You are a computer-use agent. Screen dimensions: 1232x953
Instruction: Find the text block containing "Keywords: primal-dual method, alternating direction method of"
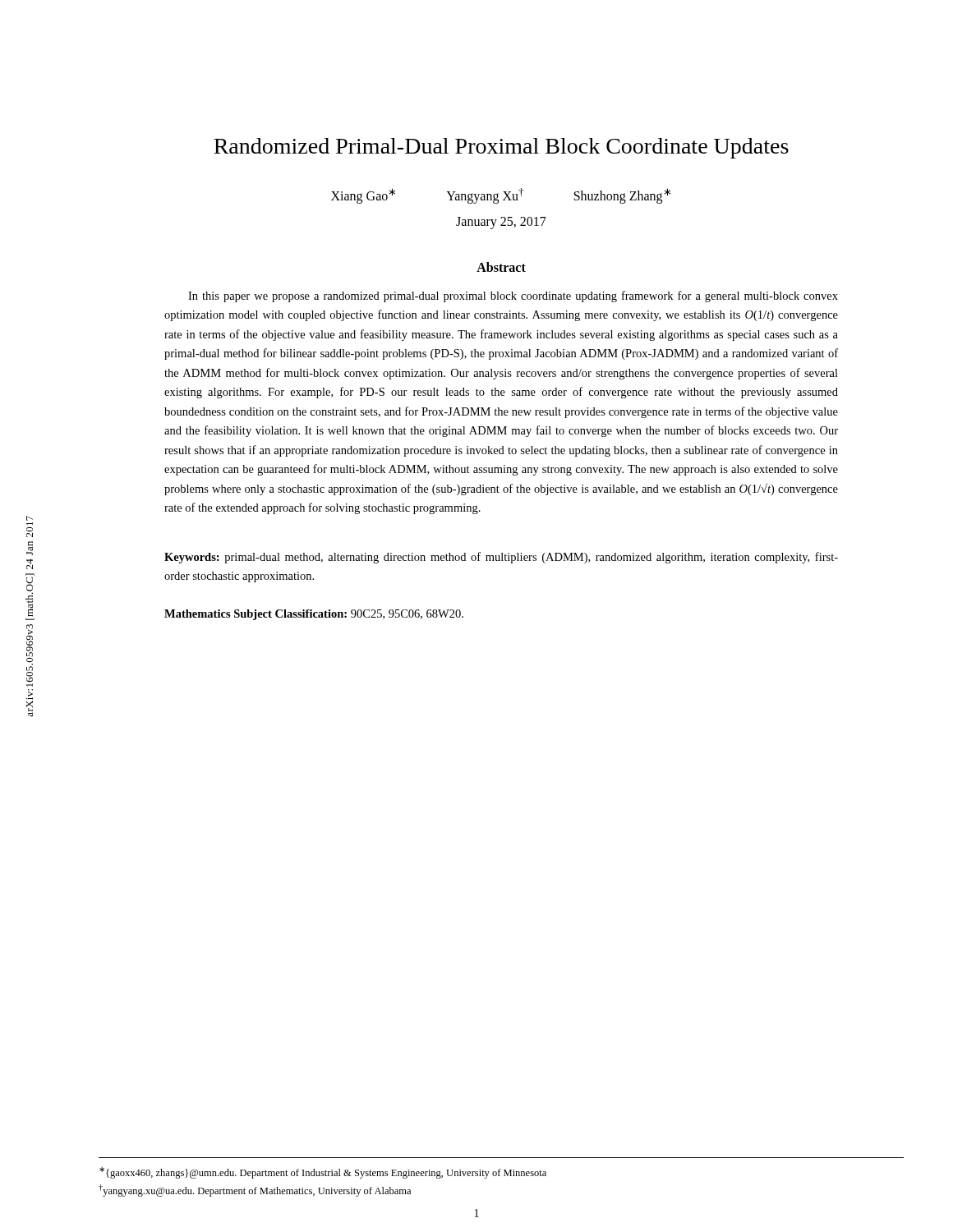coord(501,566)
